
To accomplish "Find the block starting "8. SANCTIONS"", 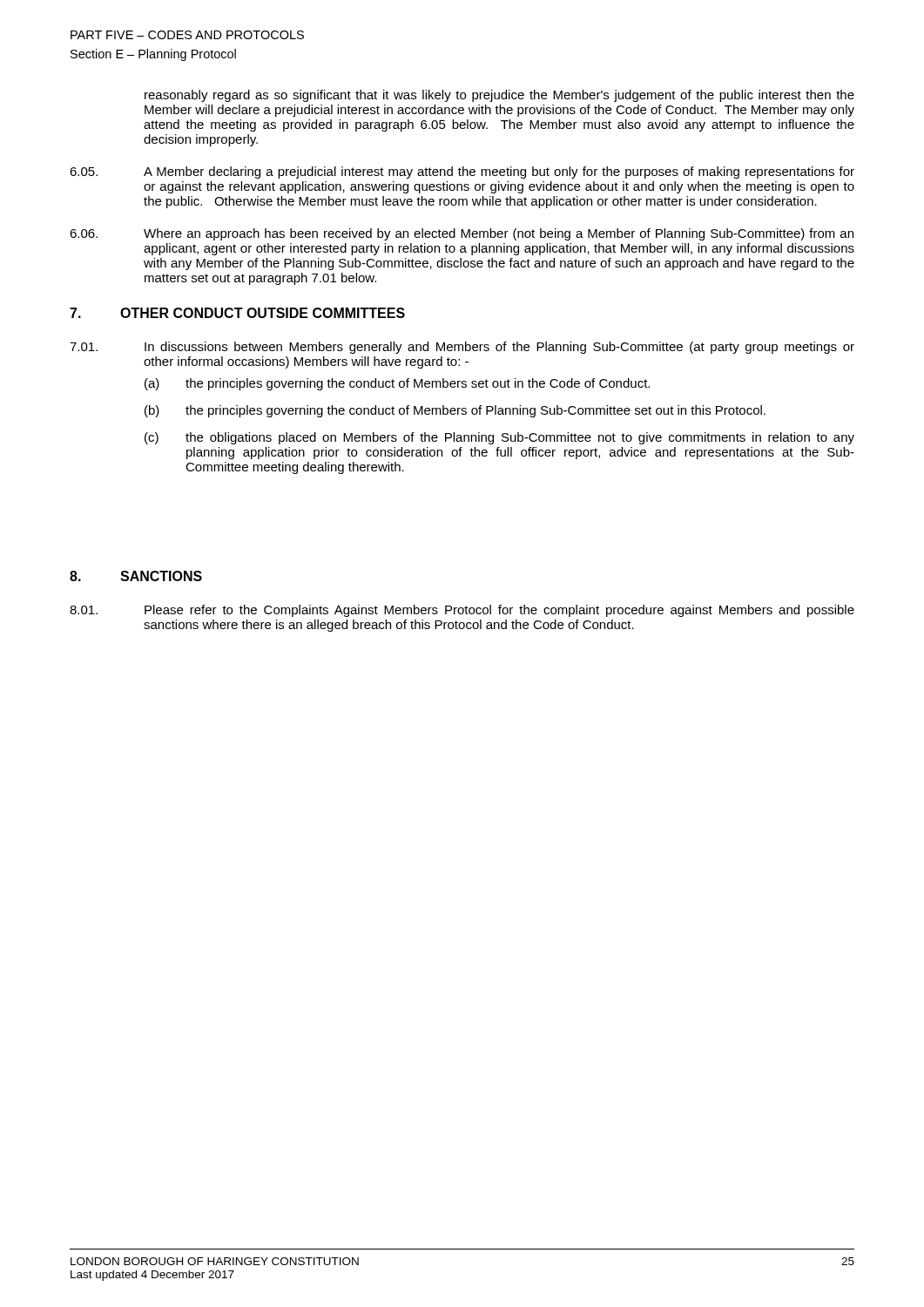I will click(x=136, y=576).
